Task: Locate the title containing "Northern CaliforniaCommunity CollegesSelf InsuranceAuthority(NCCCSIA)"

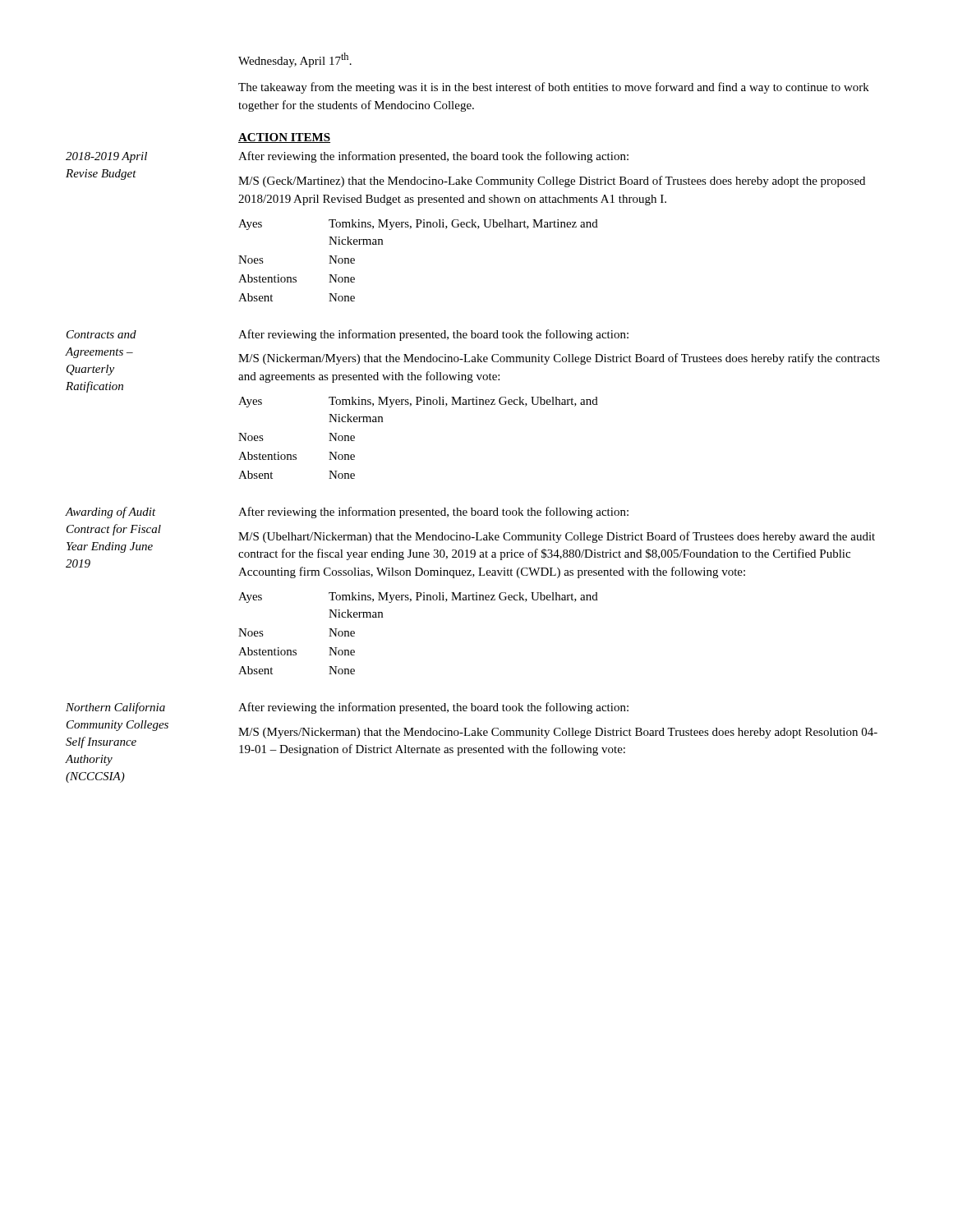Action: click(117, 741)
